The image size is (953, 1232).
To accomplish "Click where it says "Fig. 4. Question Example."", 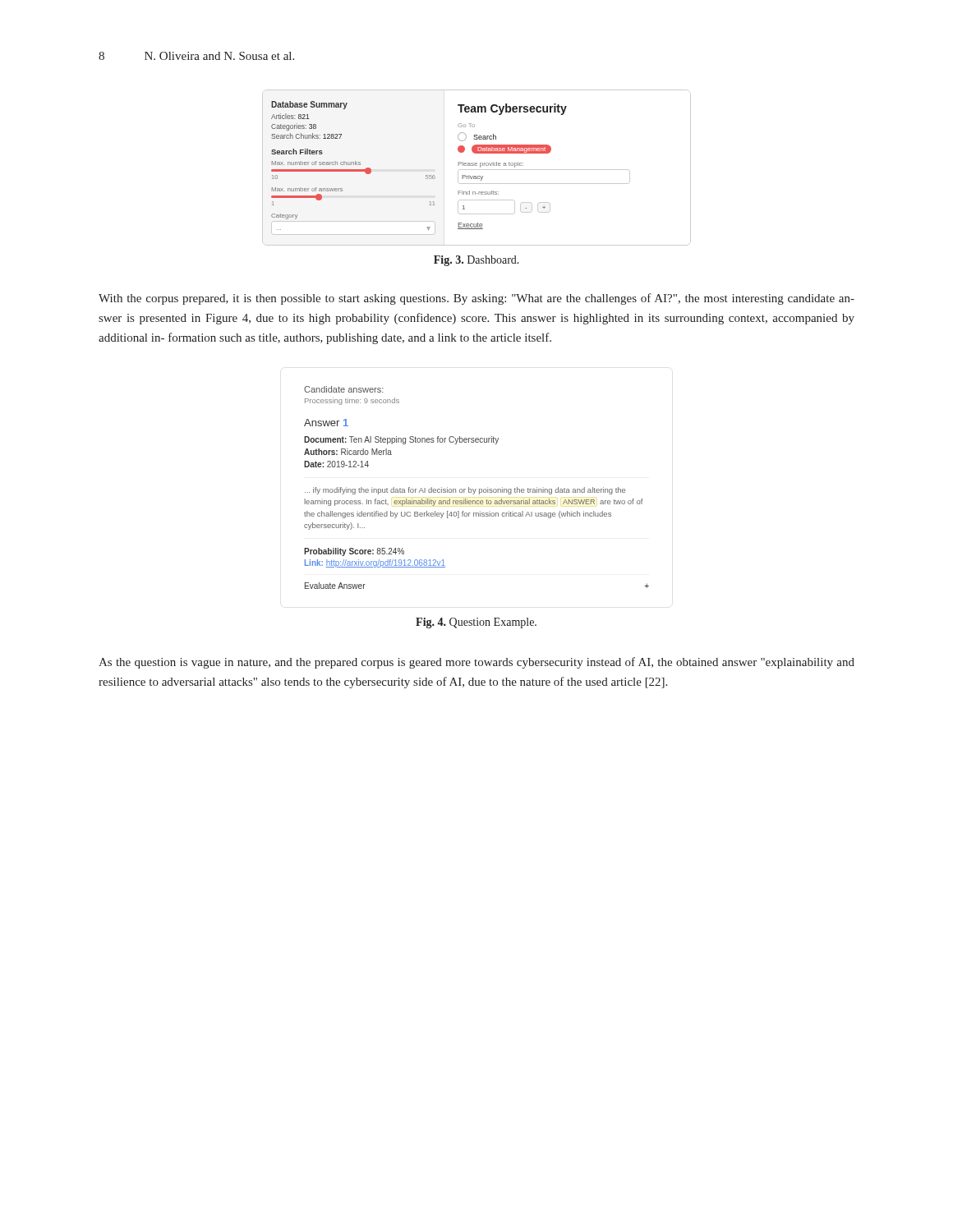I will click(x=476, y=622).
